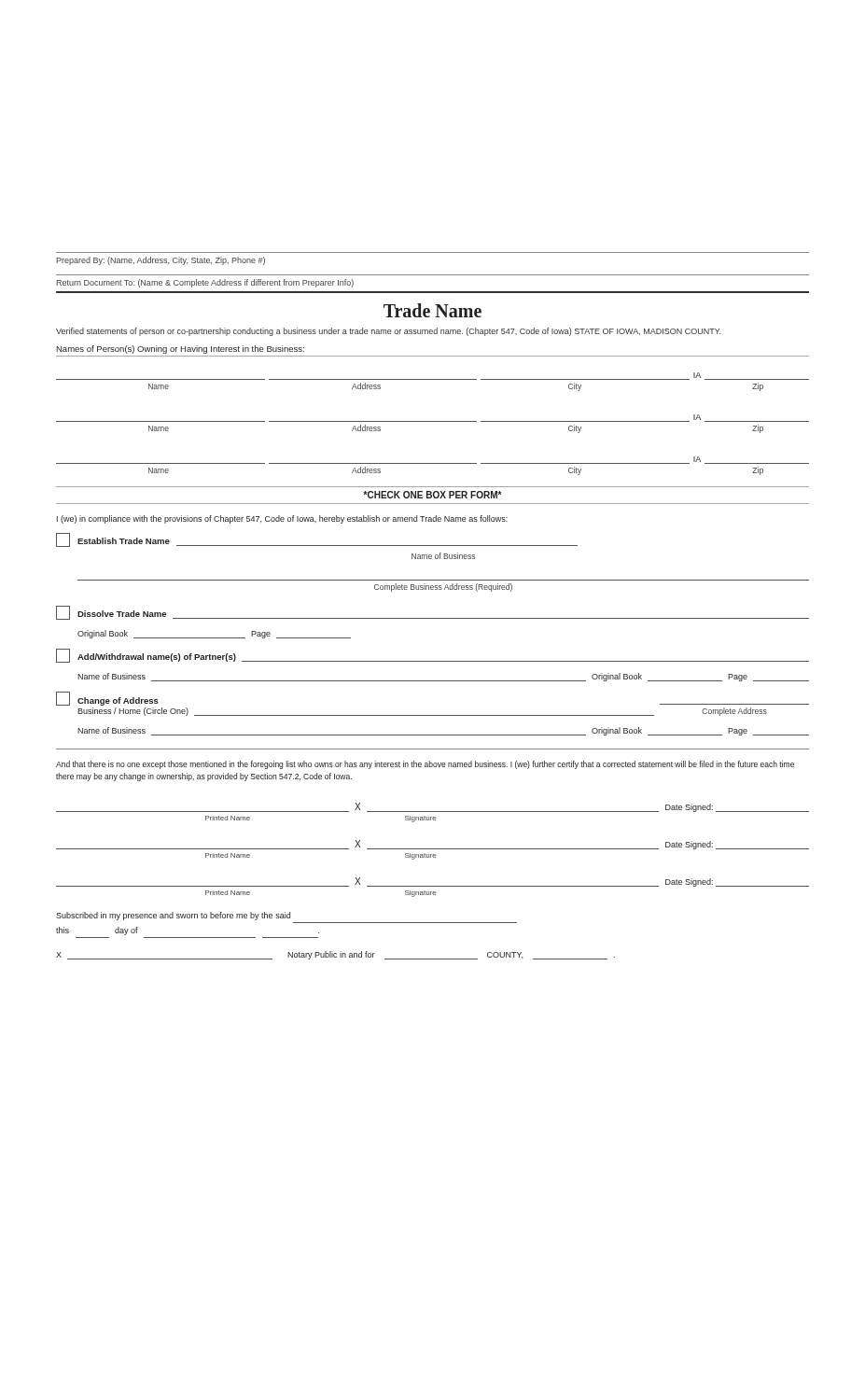Find the passage starting "Dissolve Trade Name Original Book Page"

tap(432, 622)
